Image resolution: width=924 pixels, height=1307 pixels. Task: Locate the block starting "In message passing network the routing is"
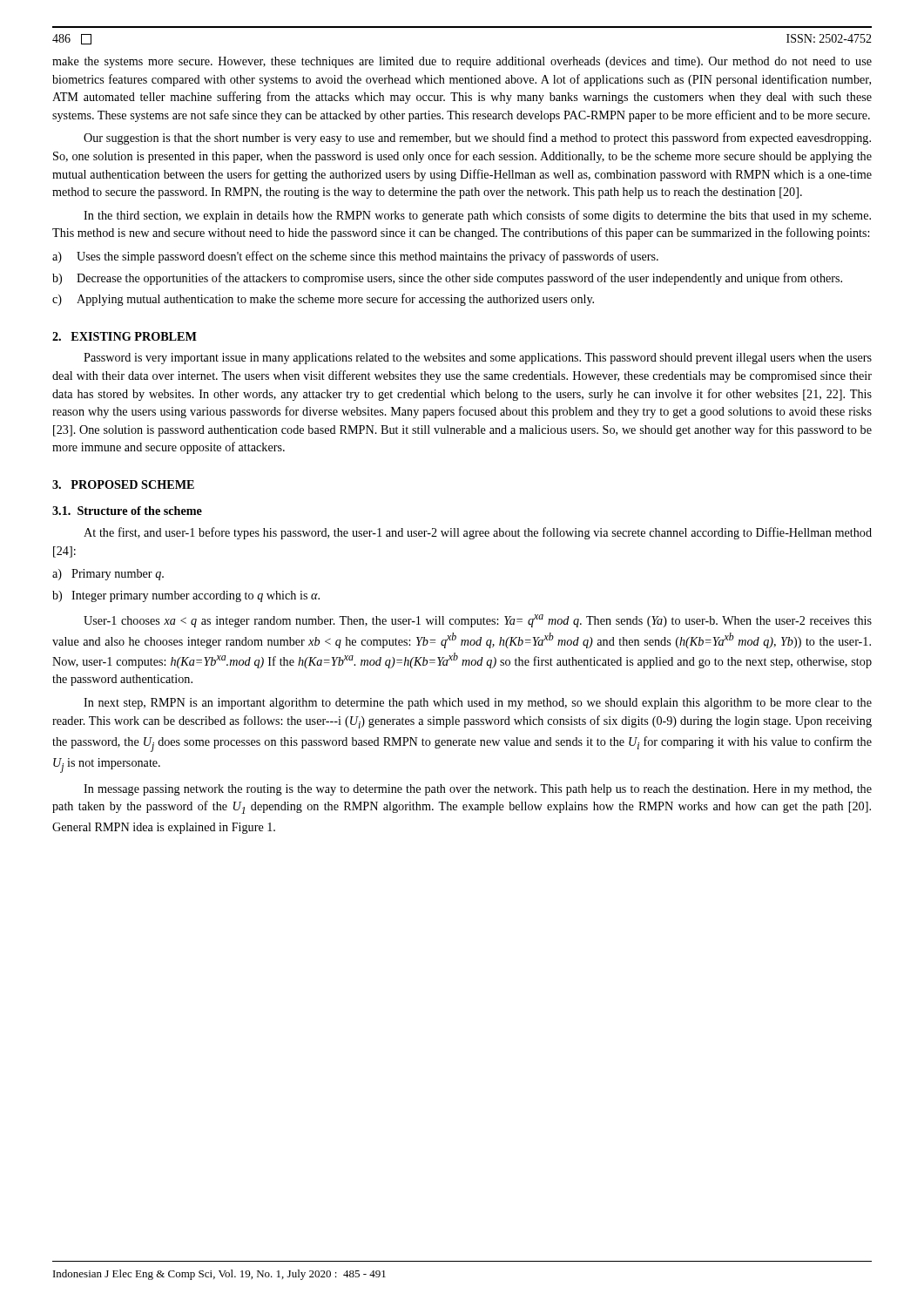(462, 808)
